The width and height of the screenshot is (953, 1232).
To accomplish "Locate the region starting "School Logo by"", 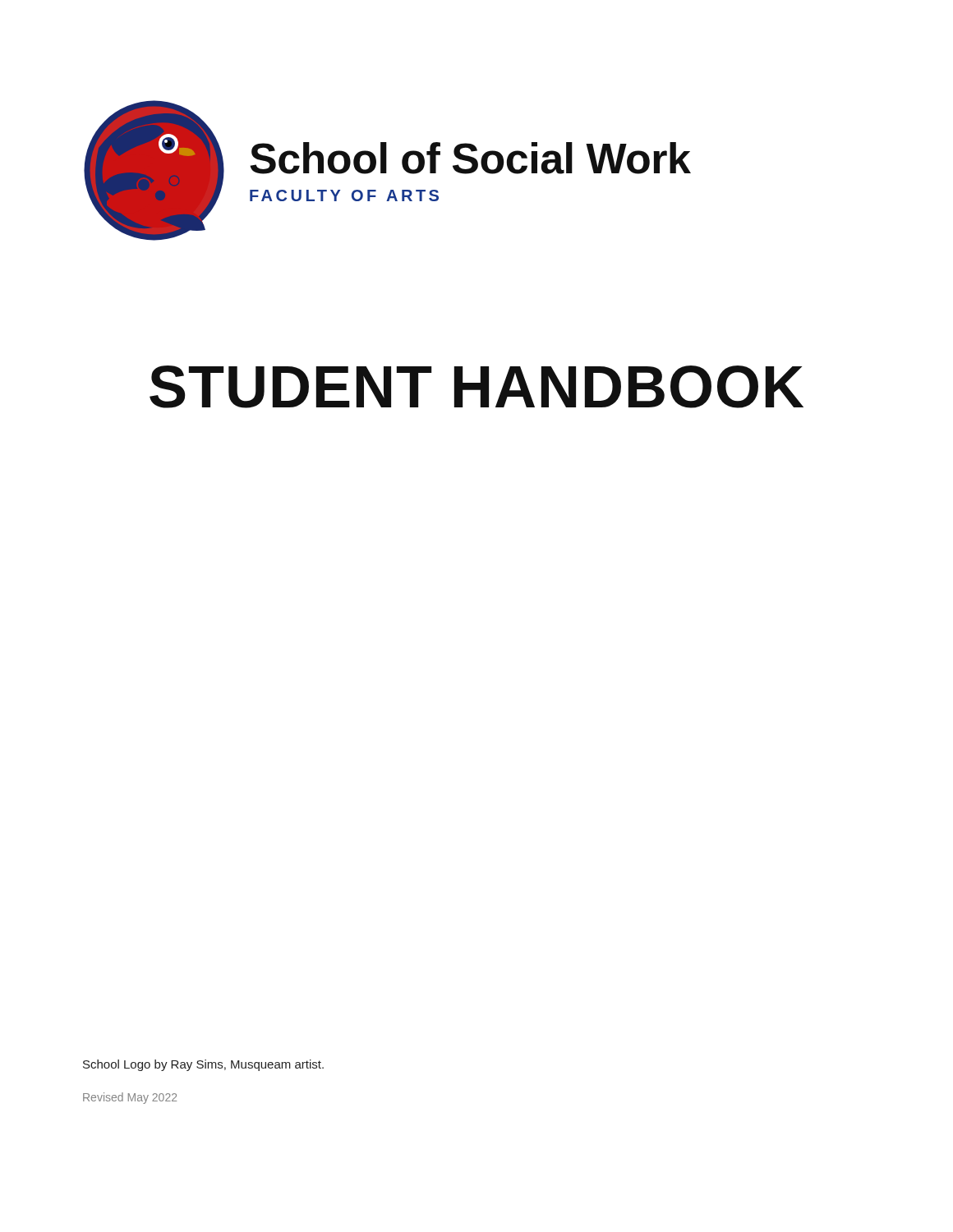I will point(203,1064).
